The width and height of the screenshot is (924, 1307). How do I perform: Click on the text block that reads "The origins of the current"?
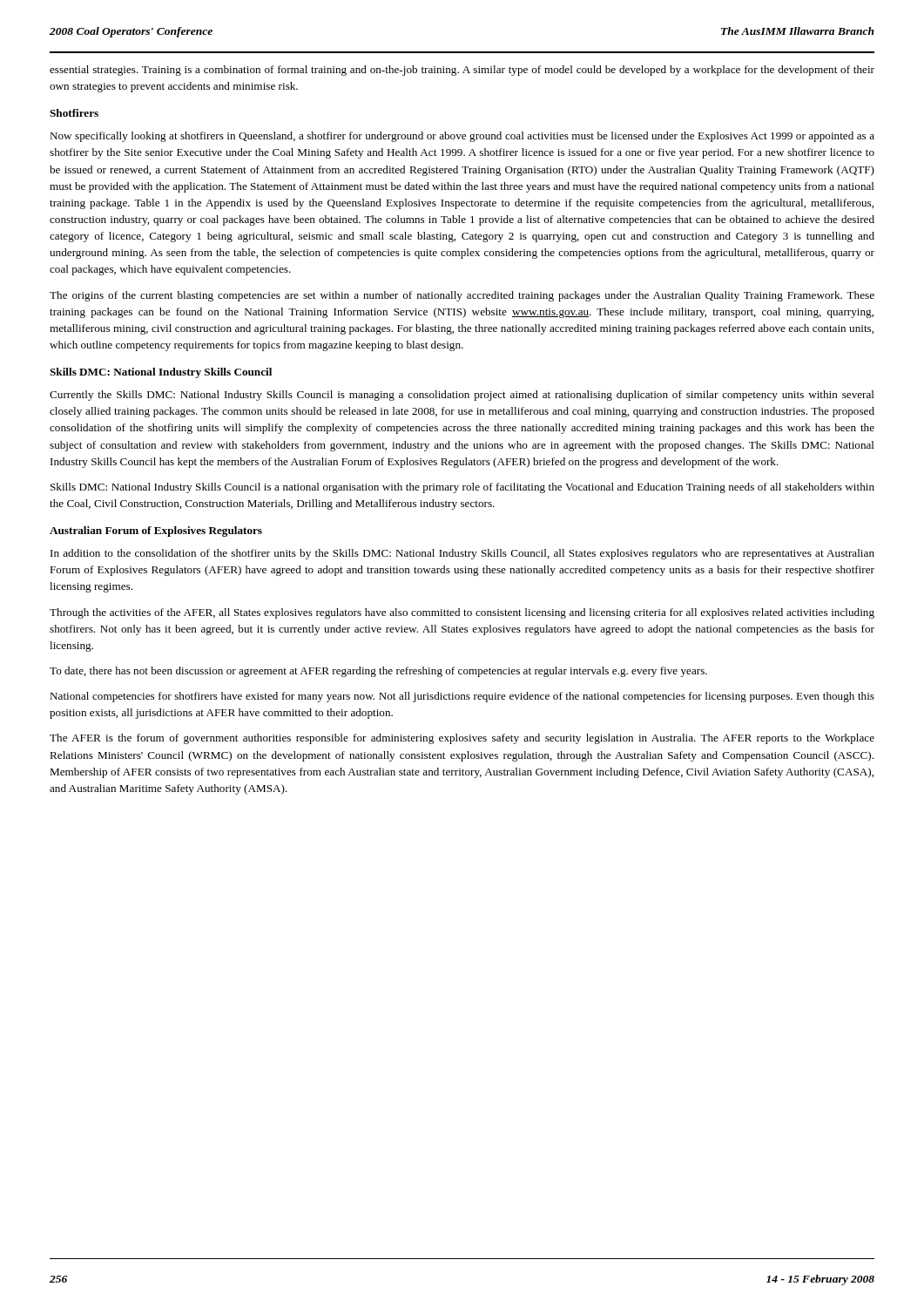pyautogui.click(x=462, y=320)
